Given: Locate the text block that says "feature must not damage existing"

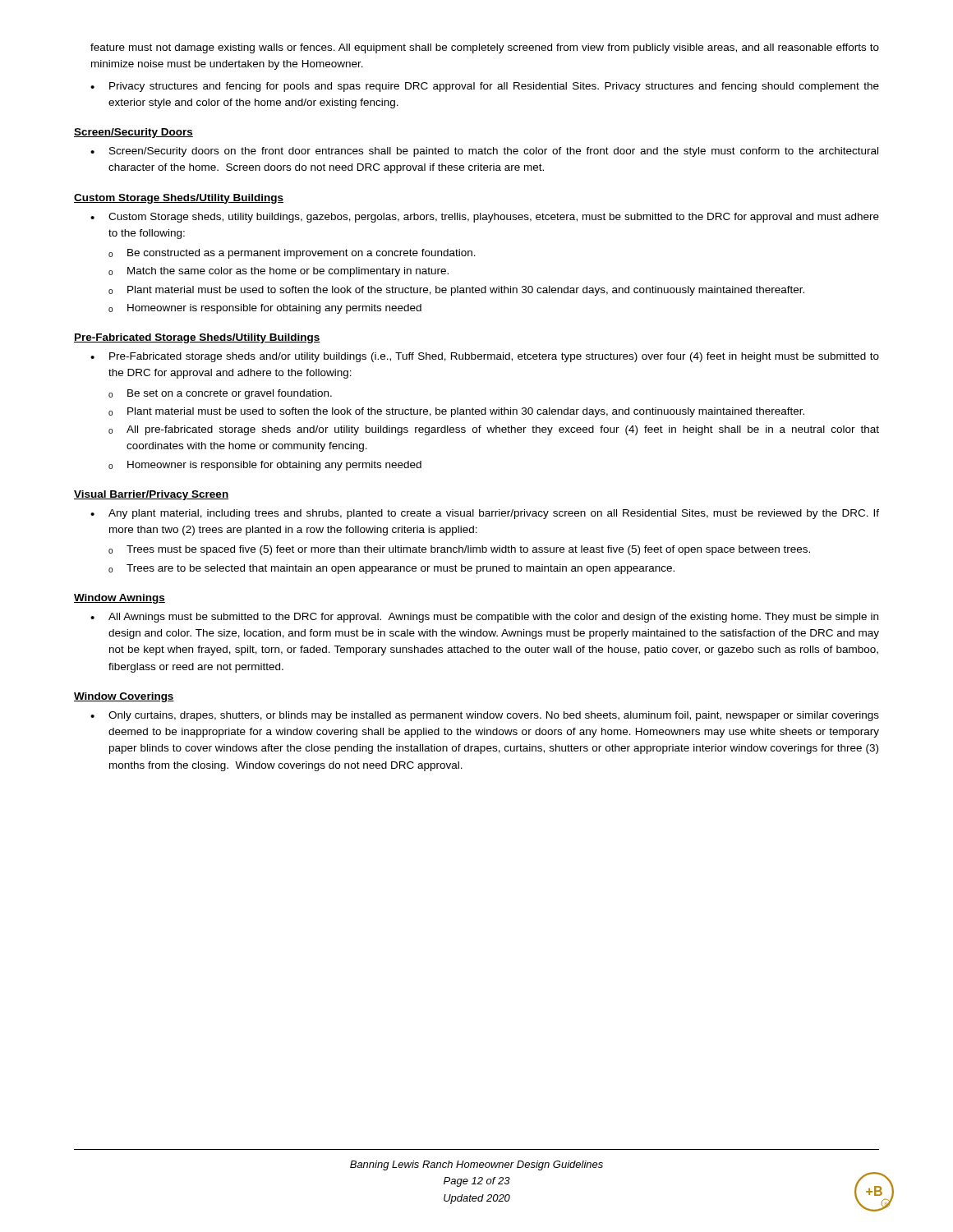Looking at the screenshot, I should 485,56.
